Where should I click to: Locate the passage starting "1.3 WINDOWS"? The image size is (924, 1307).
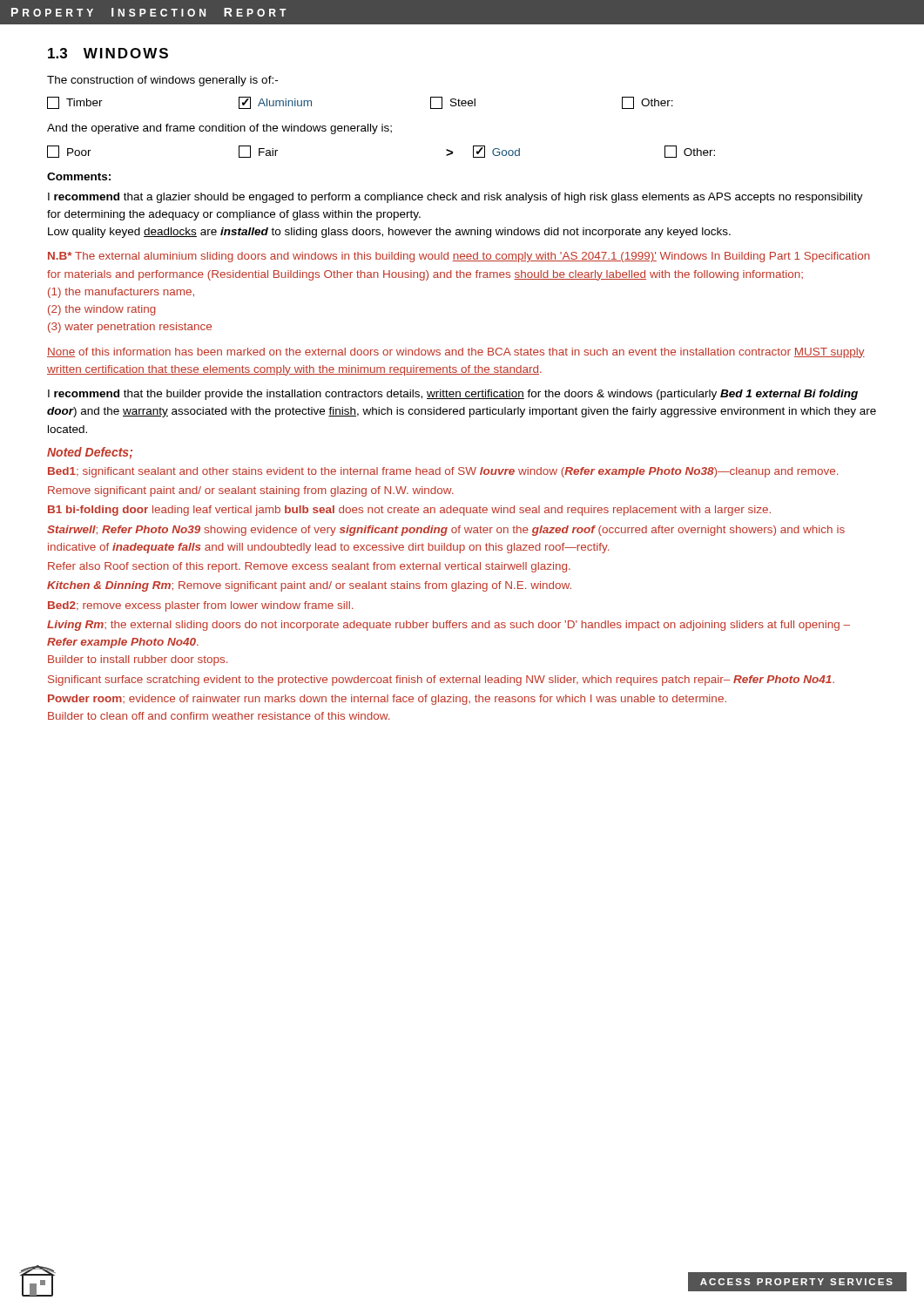[109, 54]
